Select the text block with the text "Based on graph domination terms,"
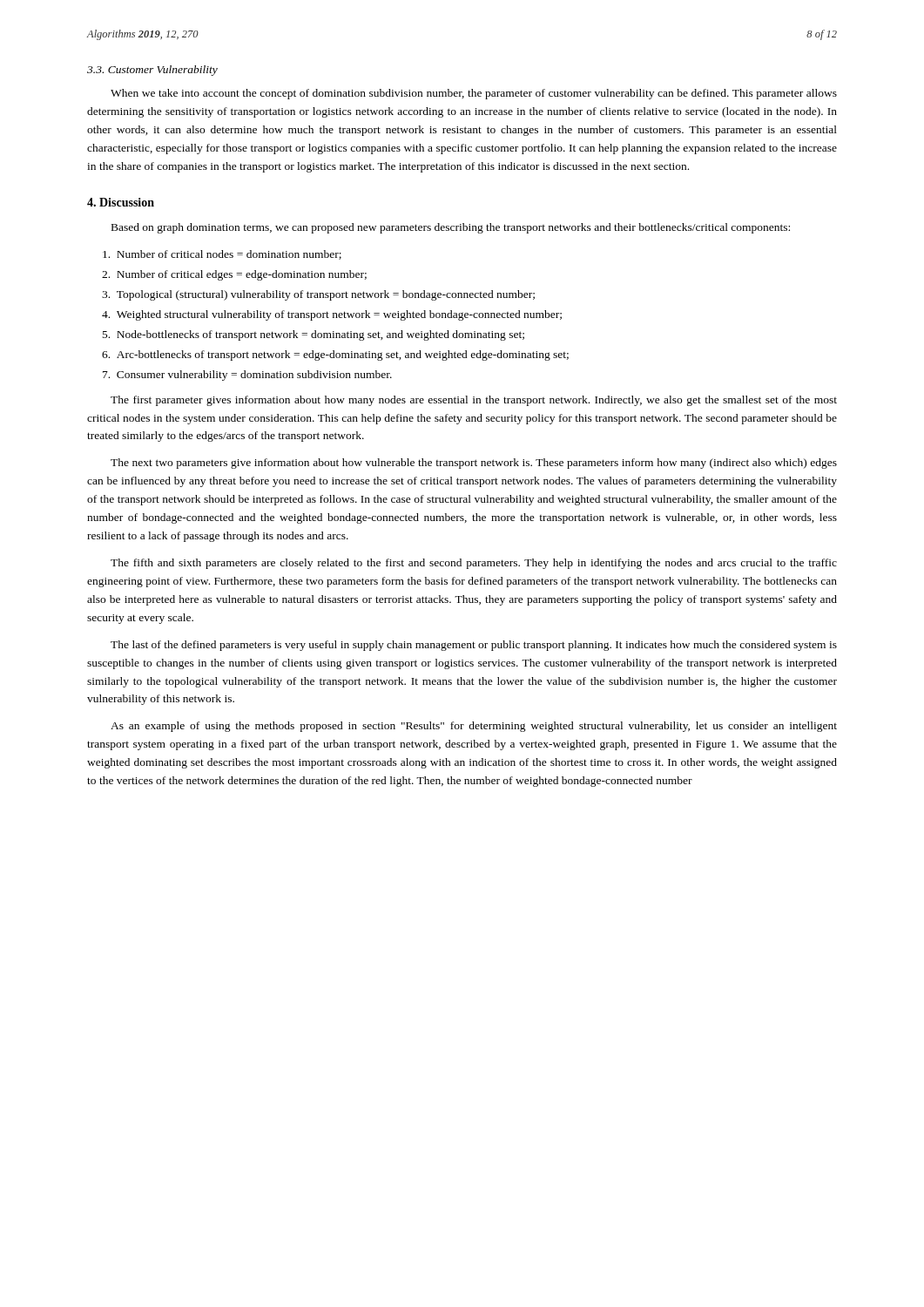Image resolution: width=924 pixels, height=1307 pixels. click(462, 228)
